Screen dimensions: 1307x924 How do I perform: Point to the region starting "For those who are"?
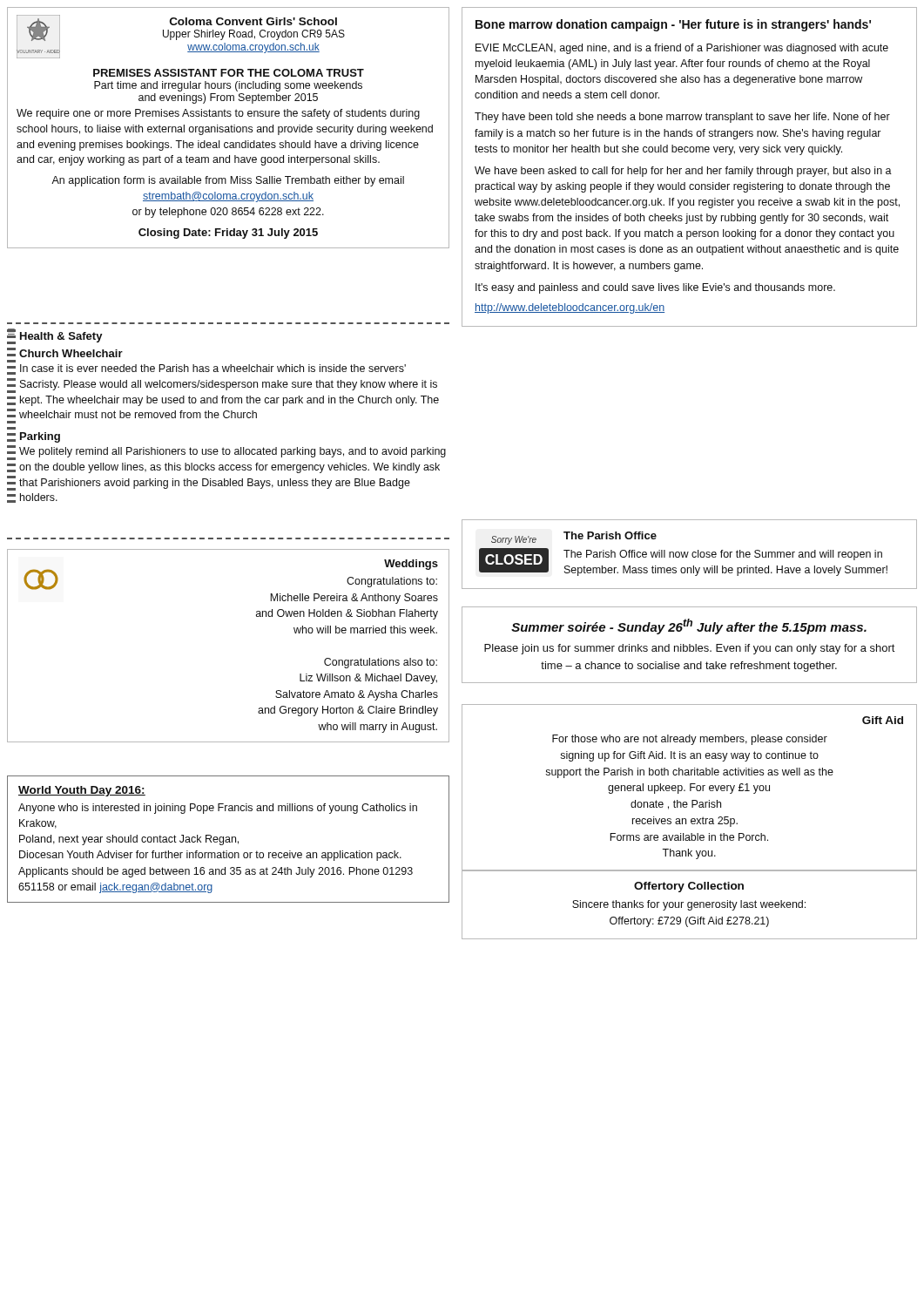pyautogui.click(x=689, y=796)
